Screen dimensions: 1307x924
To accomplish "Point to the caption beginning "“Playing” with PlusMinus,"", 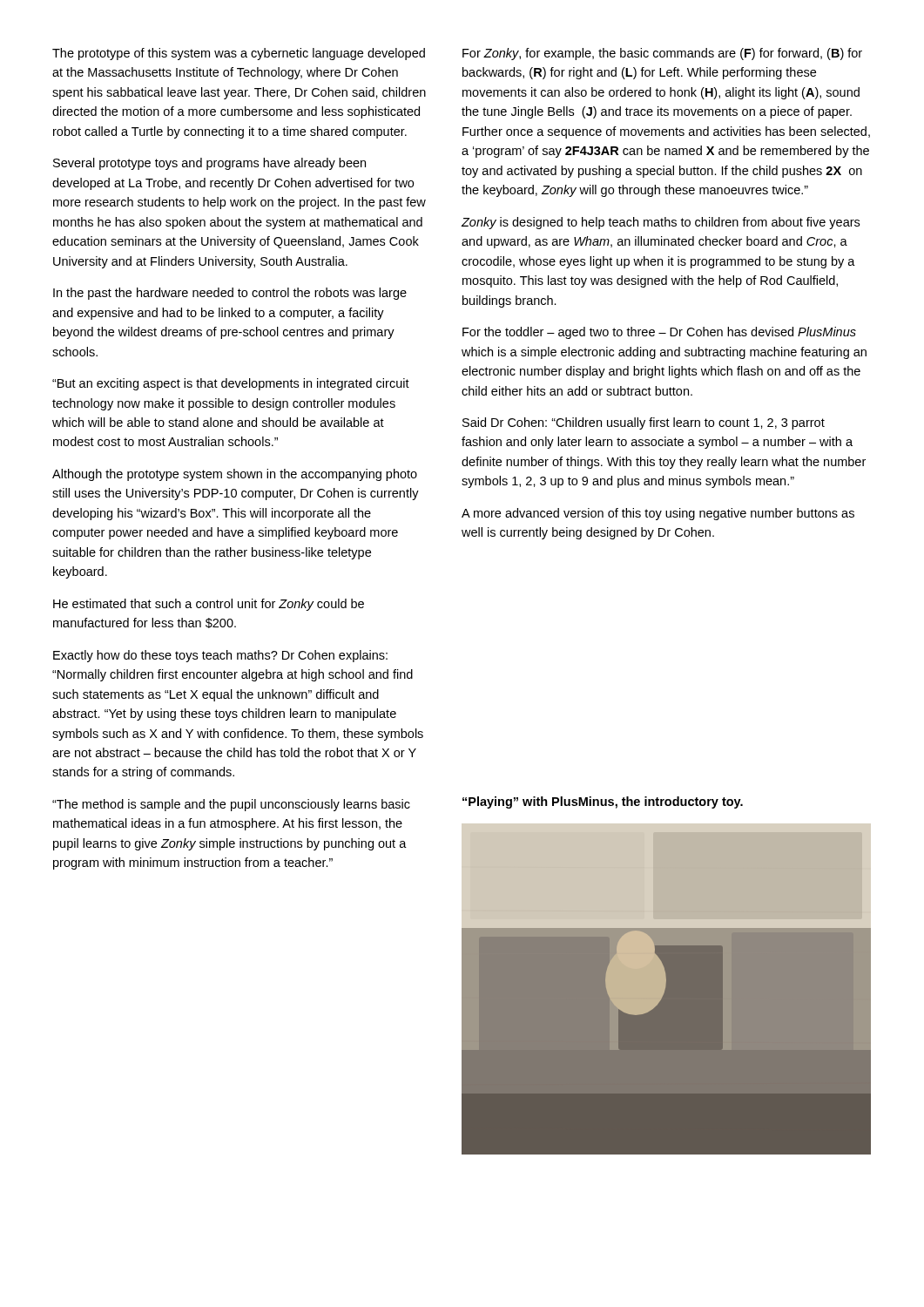I will (602, 802).
